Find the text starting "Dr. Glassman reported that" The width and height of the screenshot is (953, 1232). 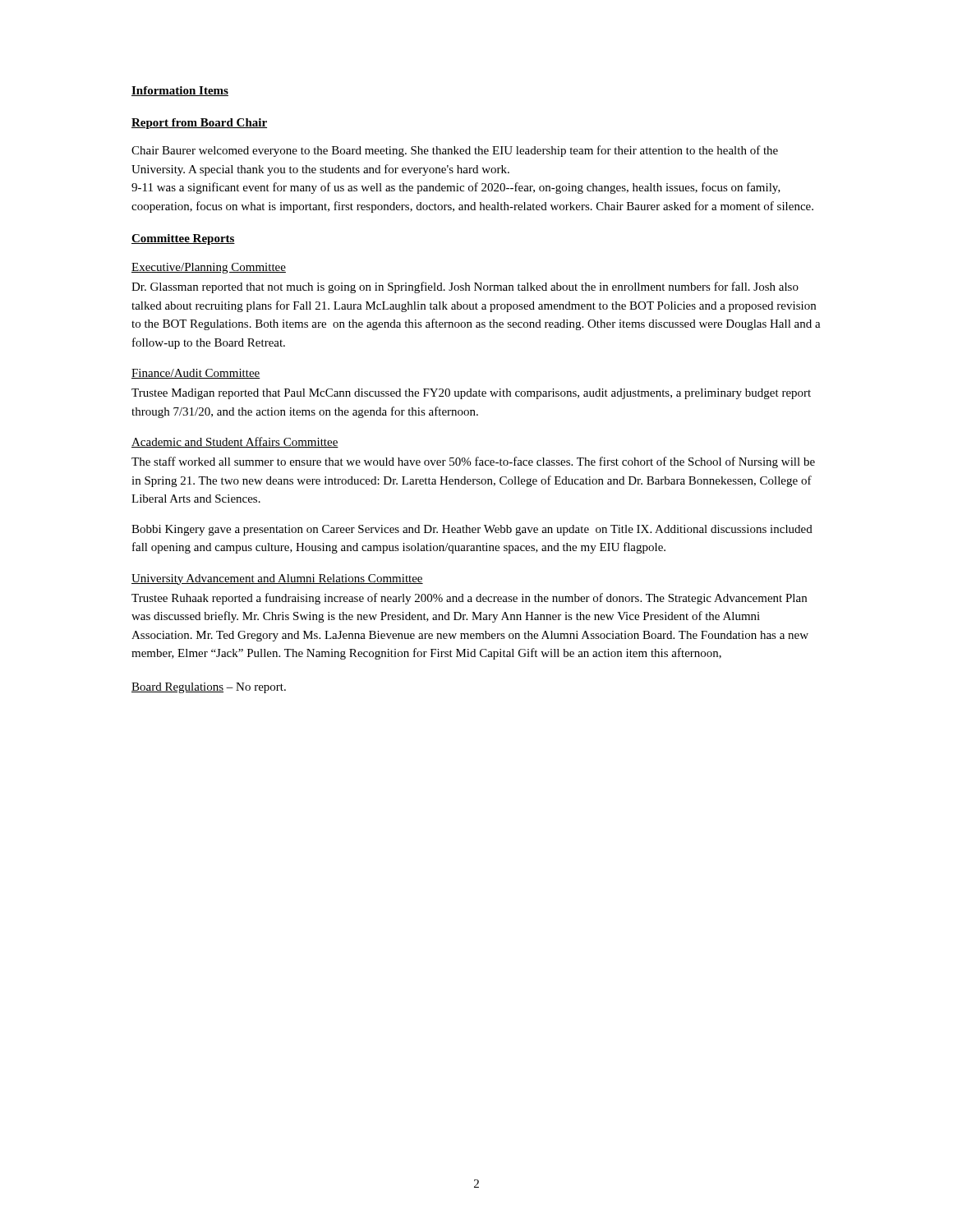476,314
